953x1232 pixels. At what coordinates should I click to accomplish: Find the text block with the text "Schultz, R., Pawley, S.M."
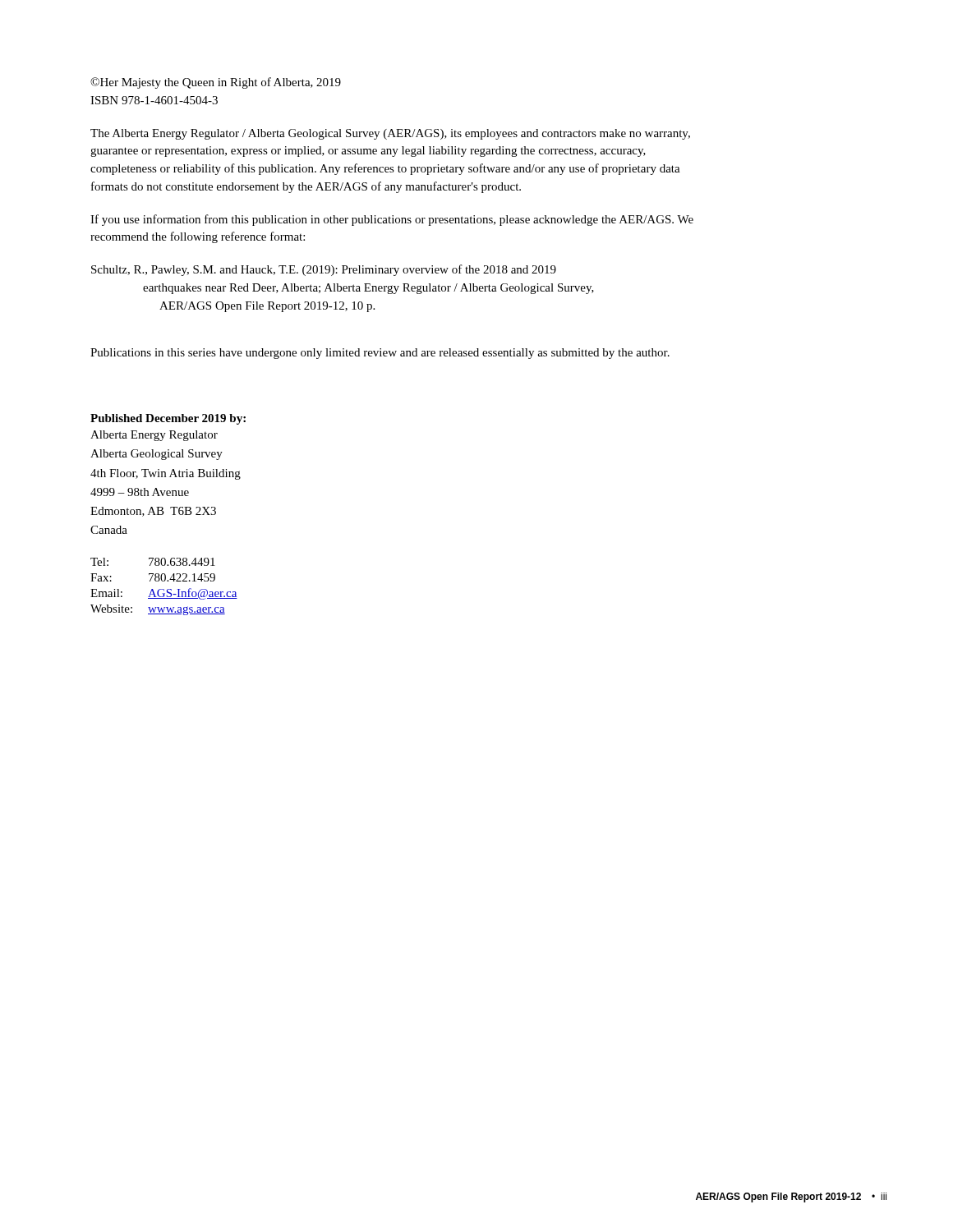click(x=342, y=289)
